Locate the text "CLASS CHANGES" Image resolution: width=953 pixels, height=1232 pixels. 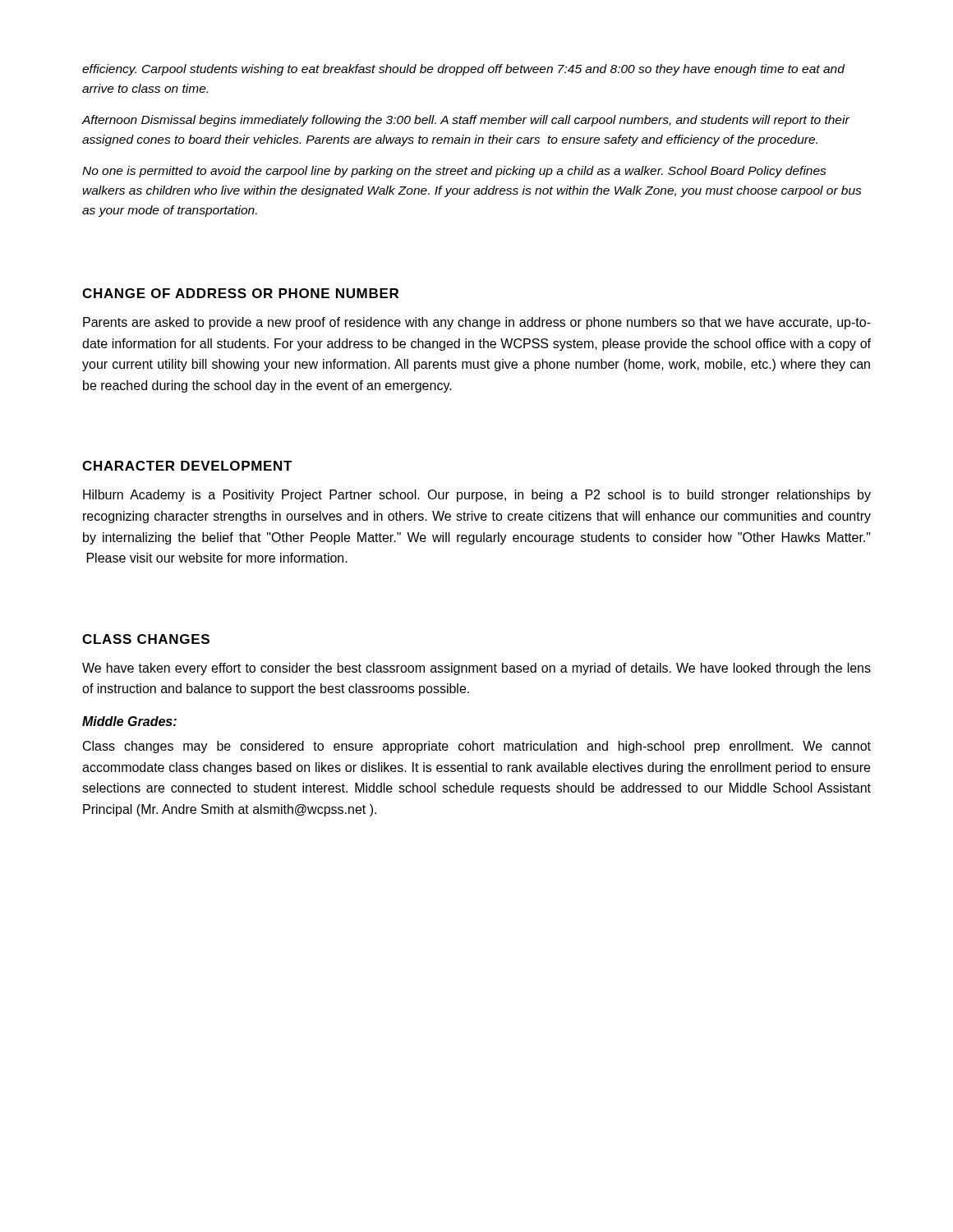tap(146, 639)
